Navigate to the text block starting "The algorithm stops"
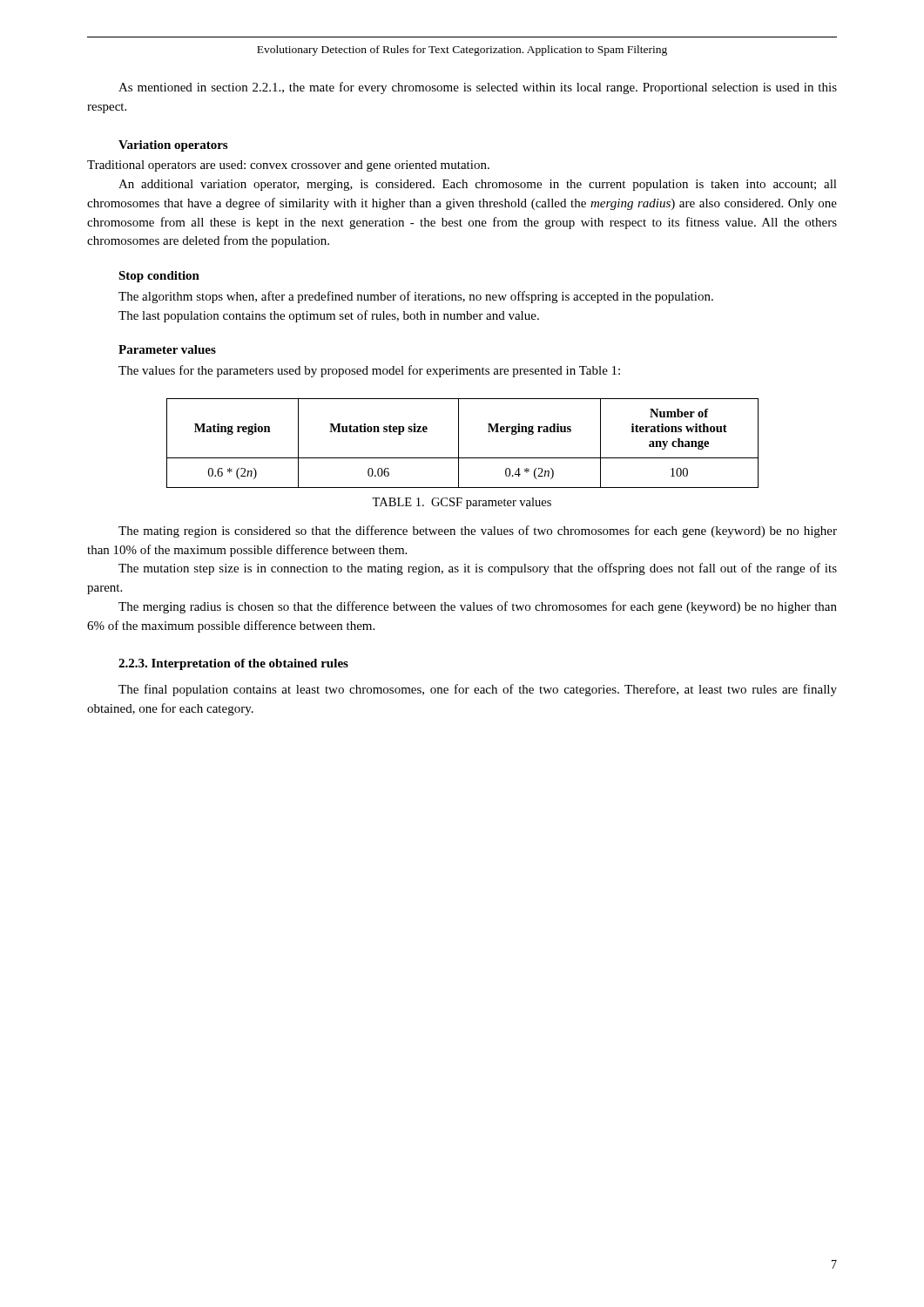The width and height of the screenshot is (924, 1307). pos(462,306)
